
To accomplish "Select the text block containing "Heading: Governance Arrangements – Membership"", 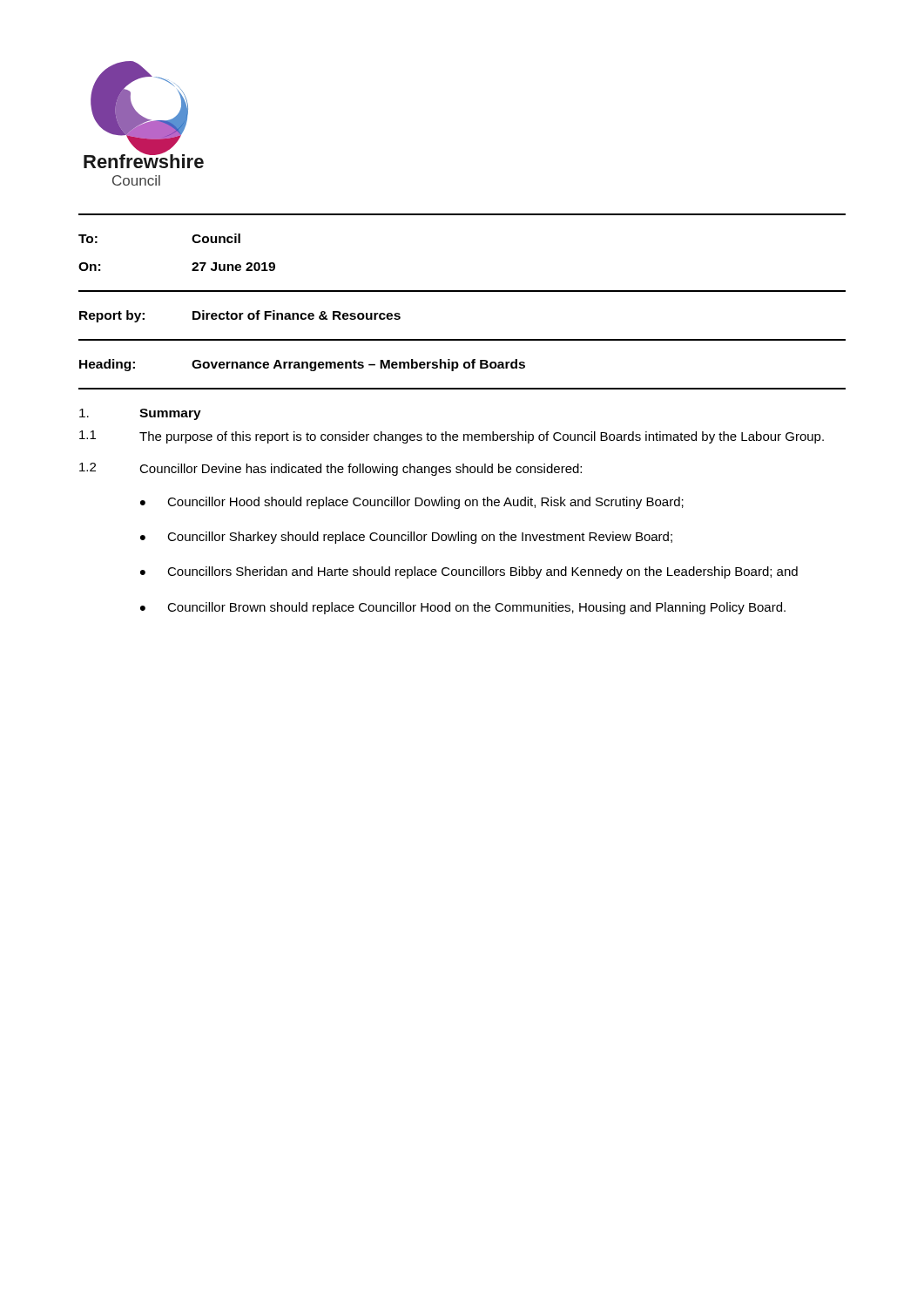I will point(302,364).
